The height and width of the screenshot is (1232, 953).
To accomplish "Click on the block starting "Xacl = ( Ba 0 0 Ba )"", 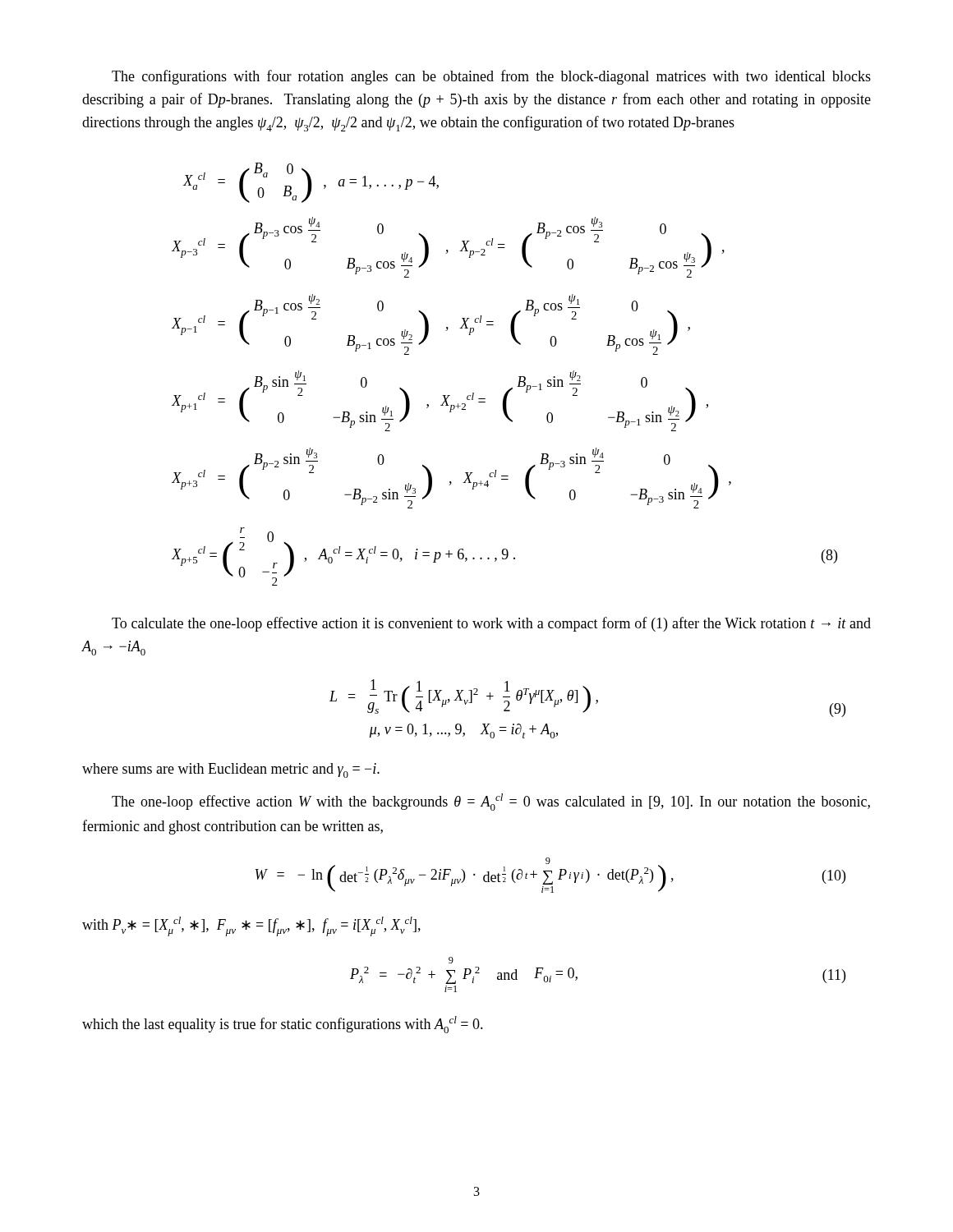I will tap(489, 374).
